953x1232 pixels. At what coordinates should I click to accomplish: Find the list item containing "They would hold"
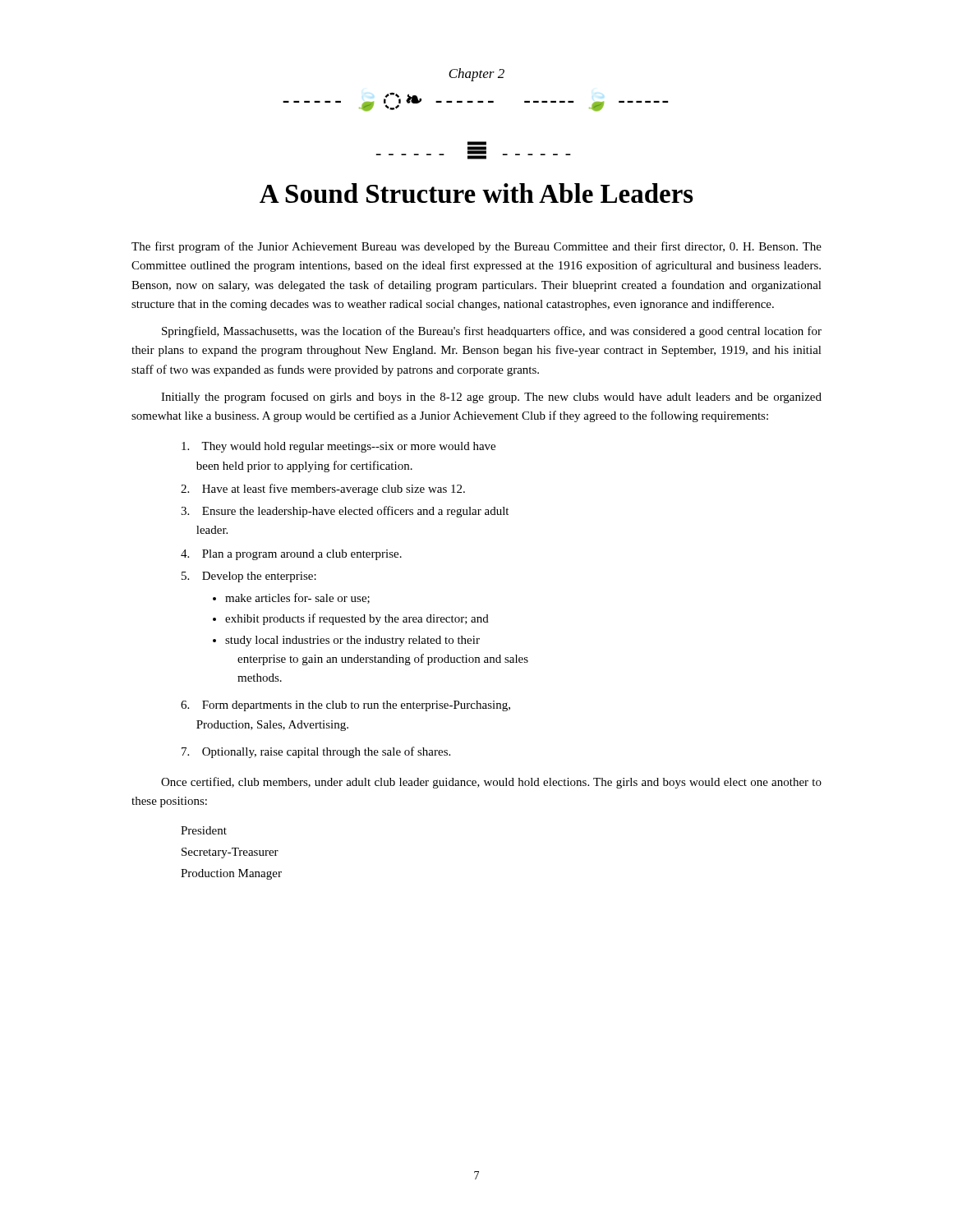click(338, 454)
